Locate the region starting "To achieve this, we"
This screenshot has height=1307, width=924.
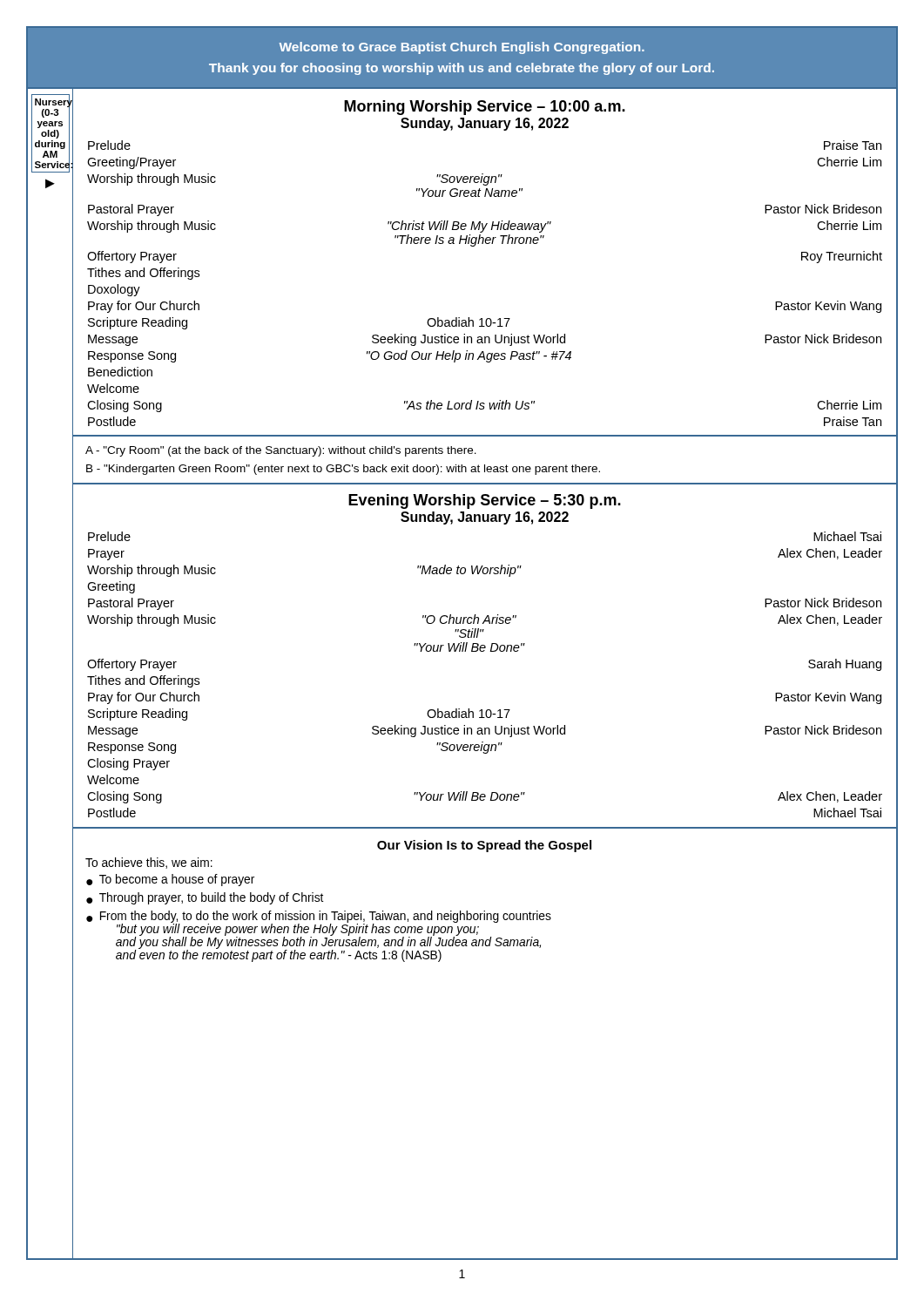coord(149,863)
